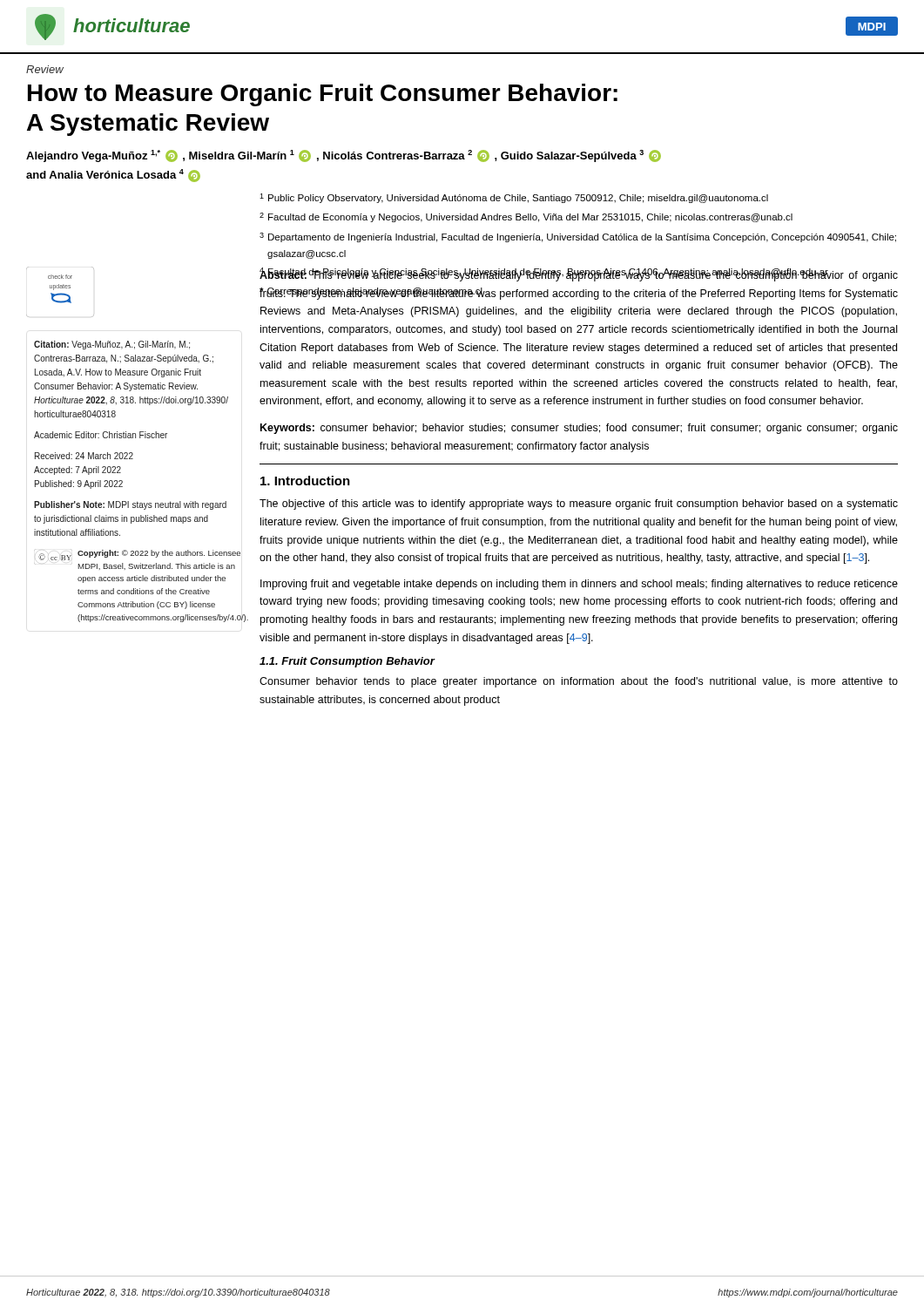Navigate to the region starting "* Correspondence: alejandro.vega@uautonoma.cl"

tap(371, 292)
